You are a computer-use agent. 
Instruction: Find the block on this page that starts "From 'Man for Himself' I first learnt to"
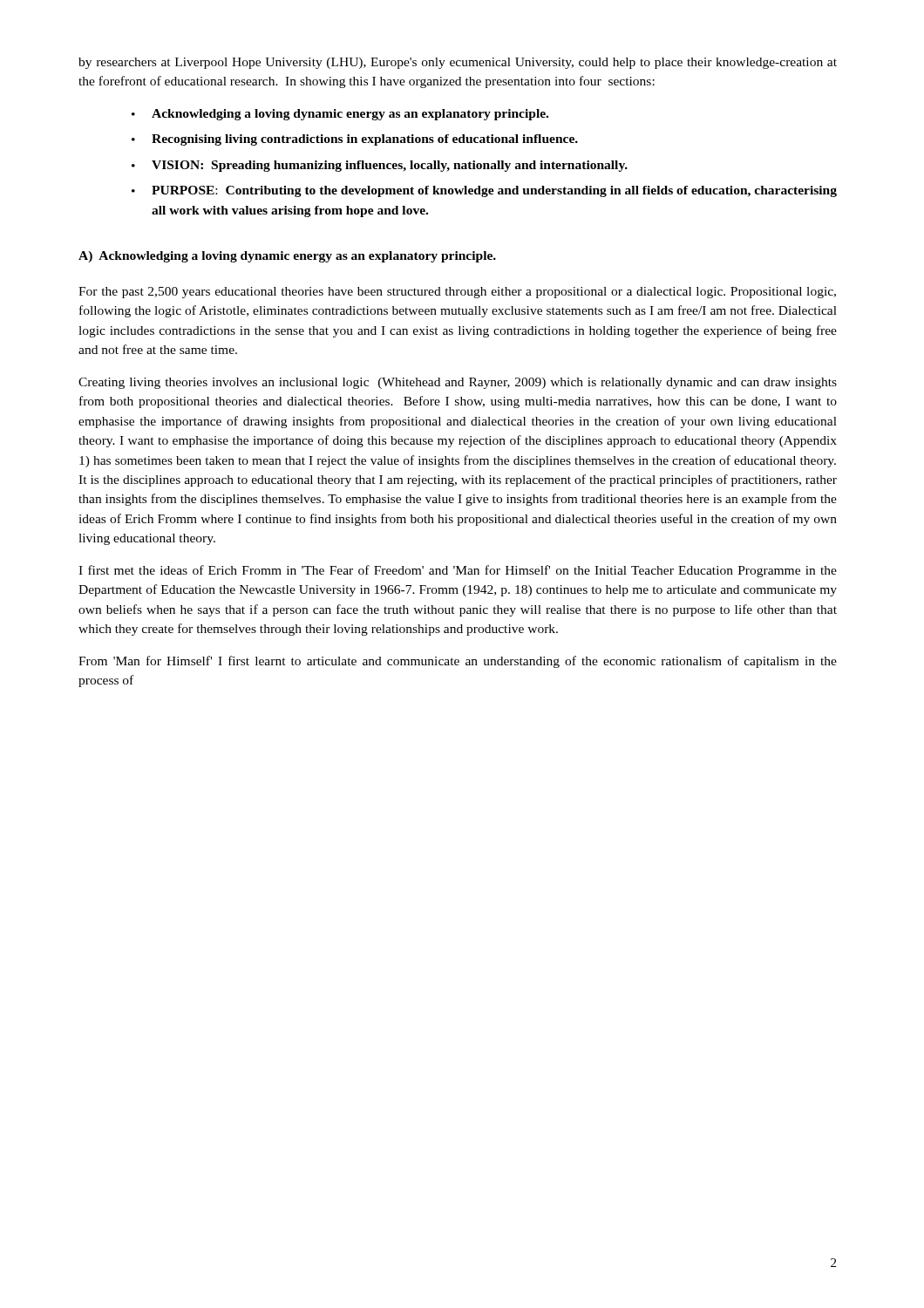click(458, 670)
